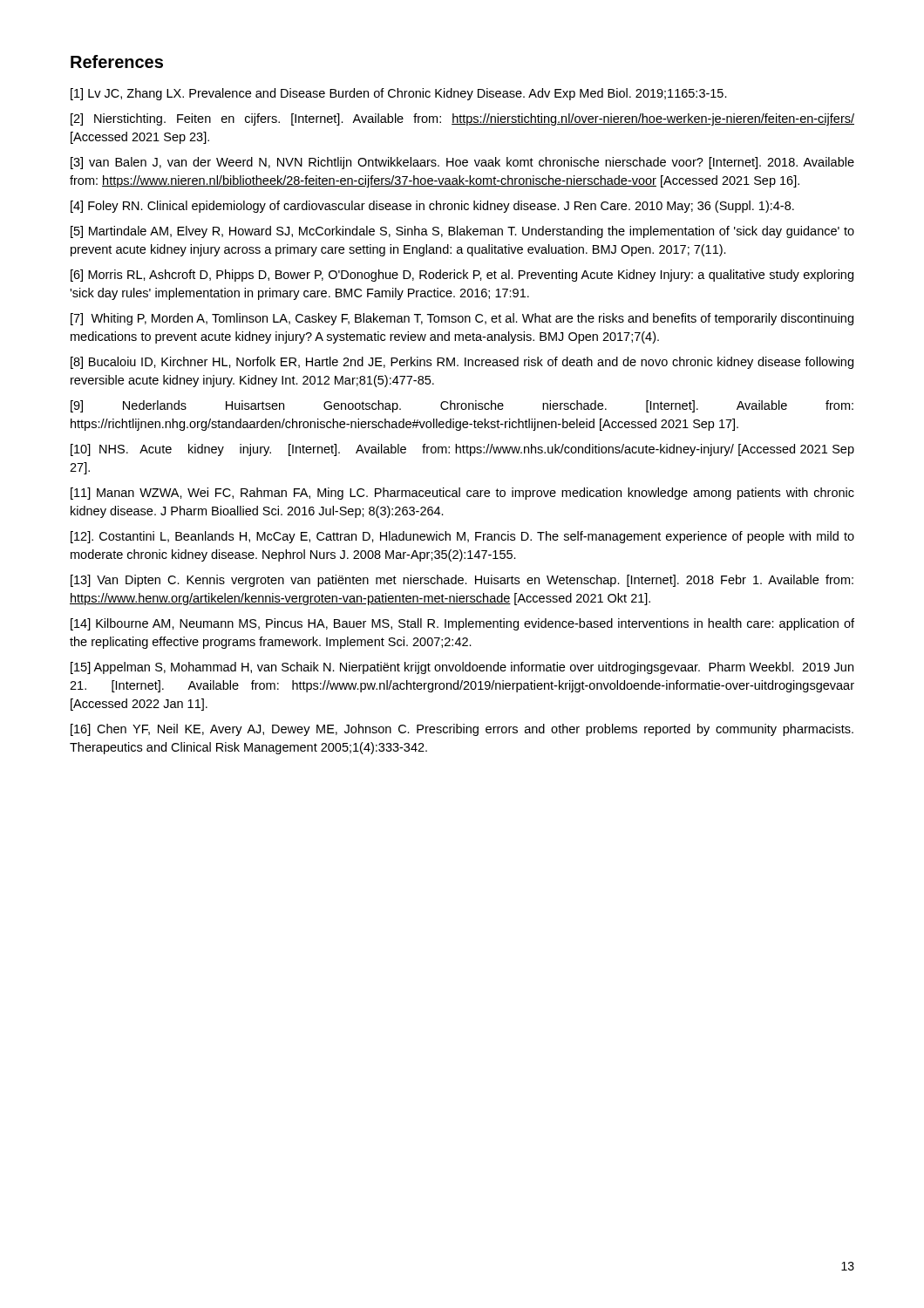Locate the list item that reads "[14] Kilbourne AM, Neumann"
This screenshot has width=924, height=1308.
[462, 633]
